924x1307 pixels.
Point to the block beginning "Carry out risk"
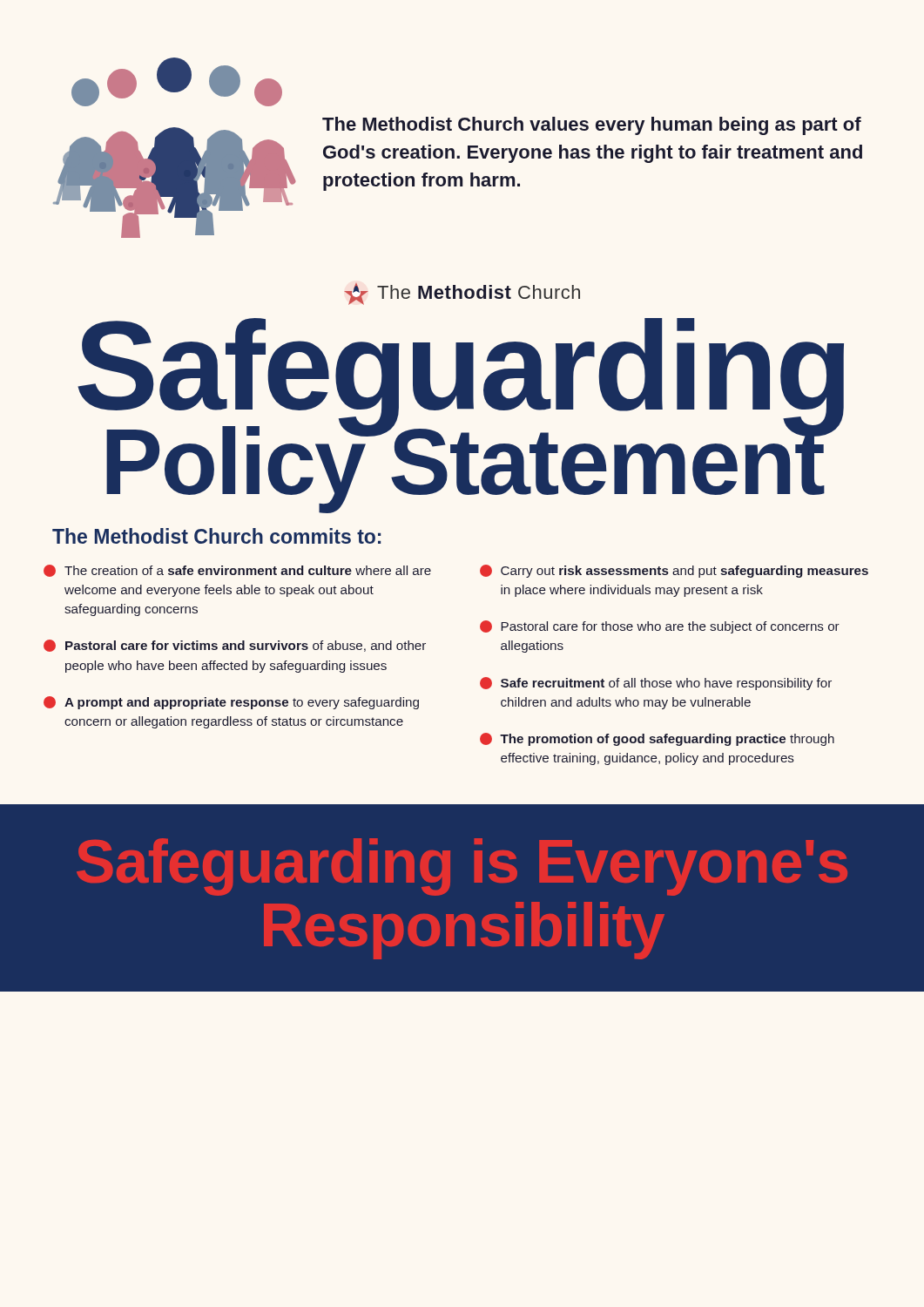pos(680,581)
